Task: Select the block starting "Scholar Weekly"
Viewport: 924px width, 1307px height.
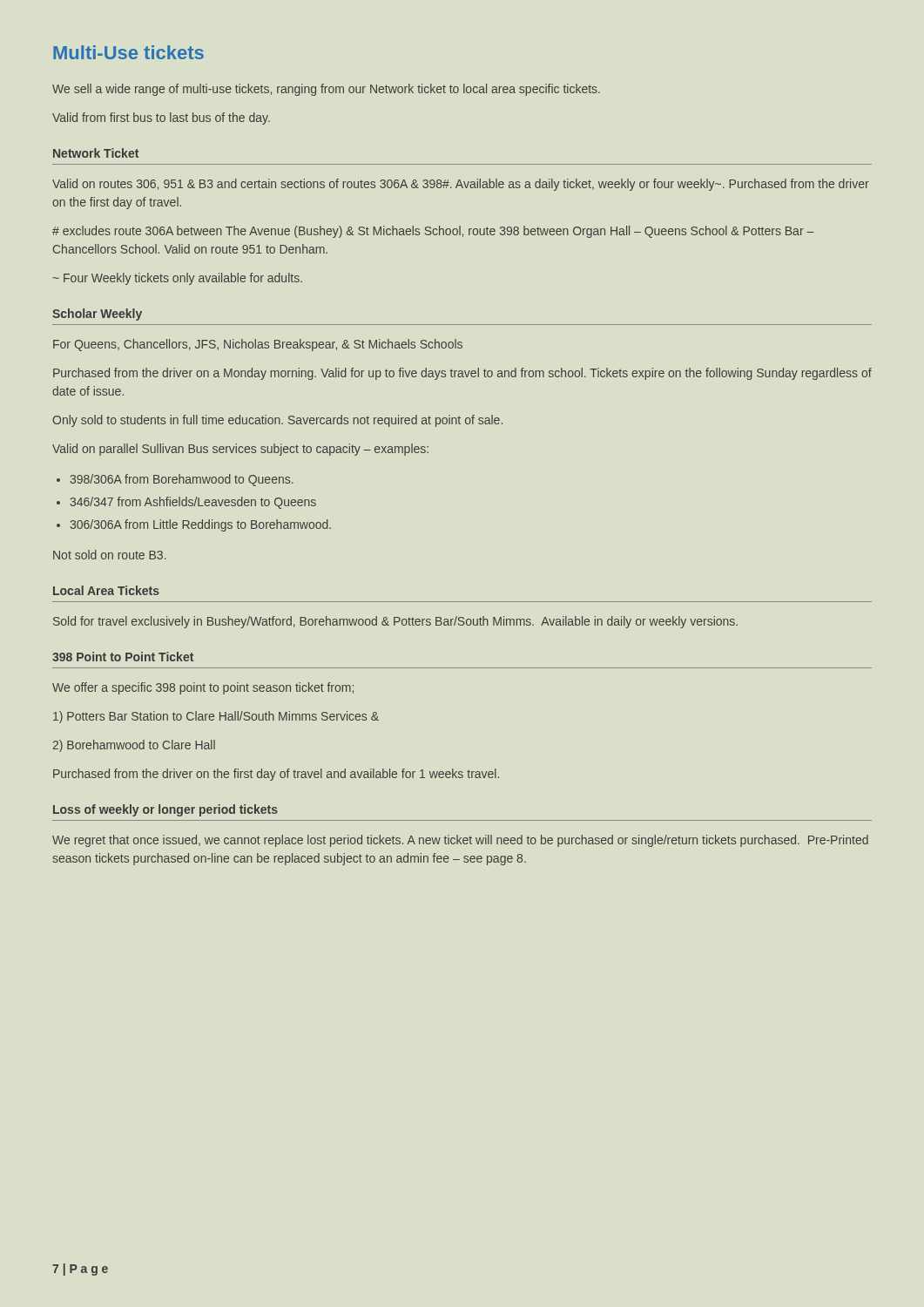Action: coord(97,314)
